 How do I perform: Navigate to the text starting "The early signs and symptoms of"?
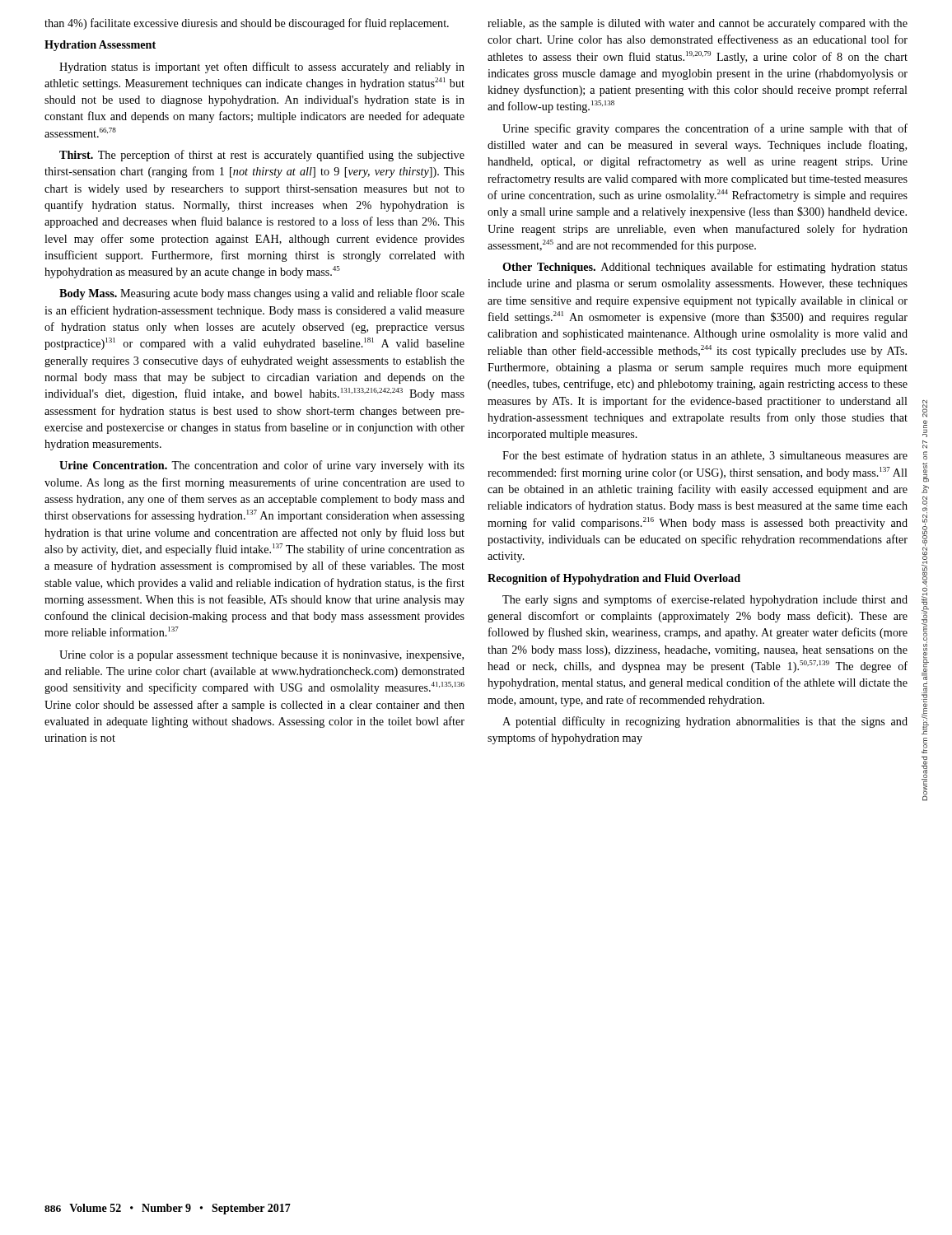(698, 649)
